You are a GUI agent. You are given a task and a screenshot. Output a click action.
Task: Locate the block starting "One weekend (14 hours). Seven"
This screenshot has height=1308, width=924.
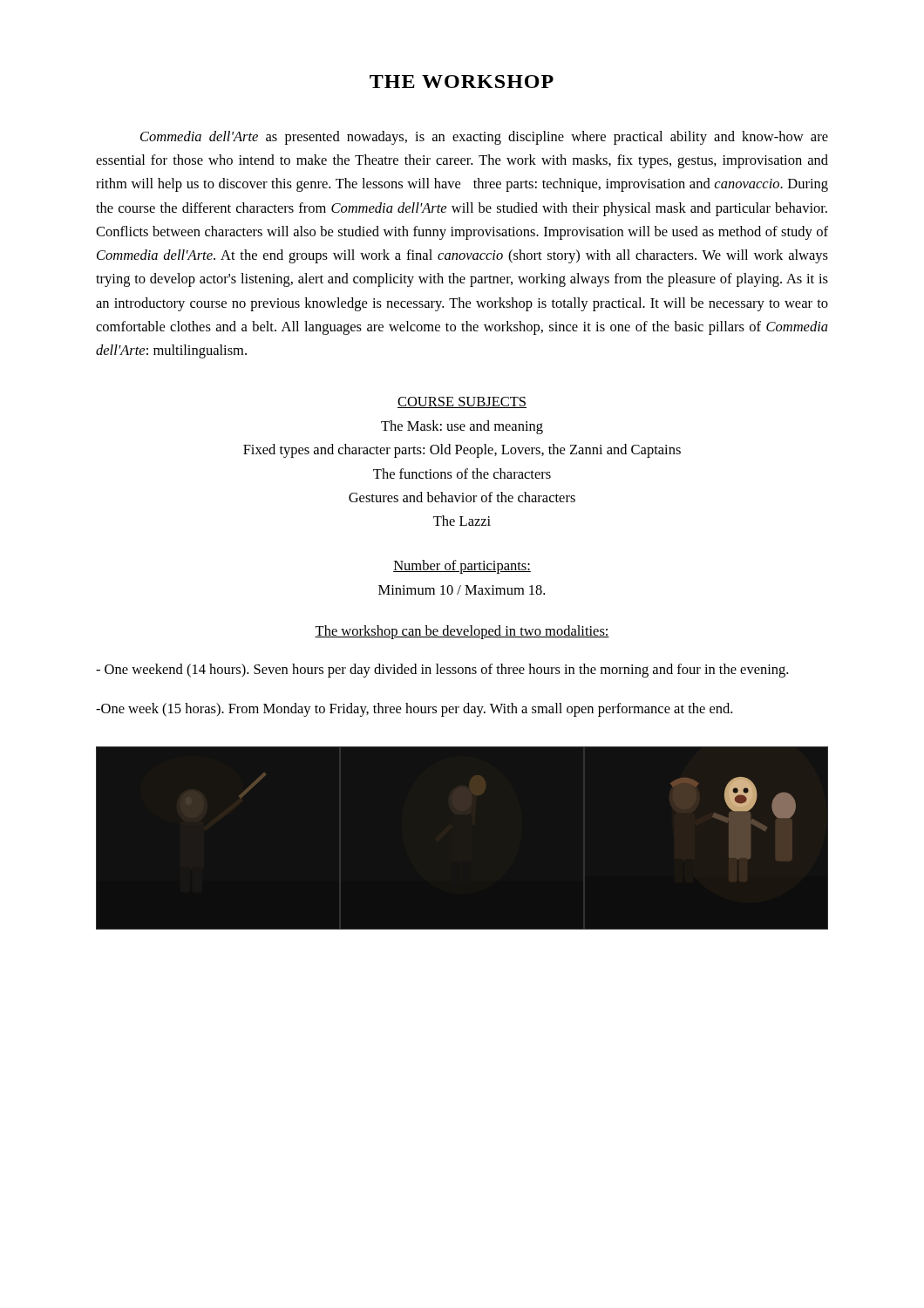[443, 669]
